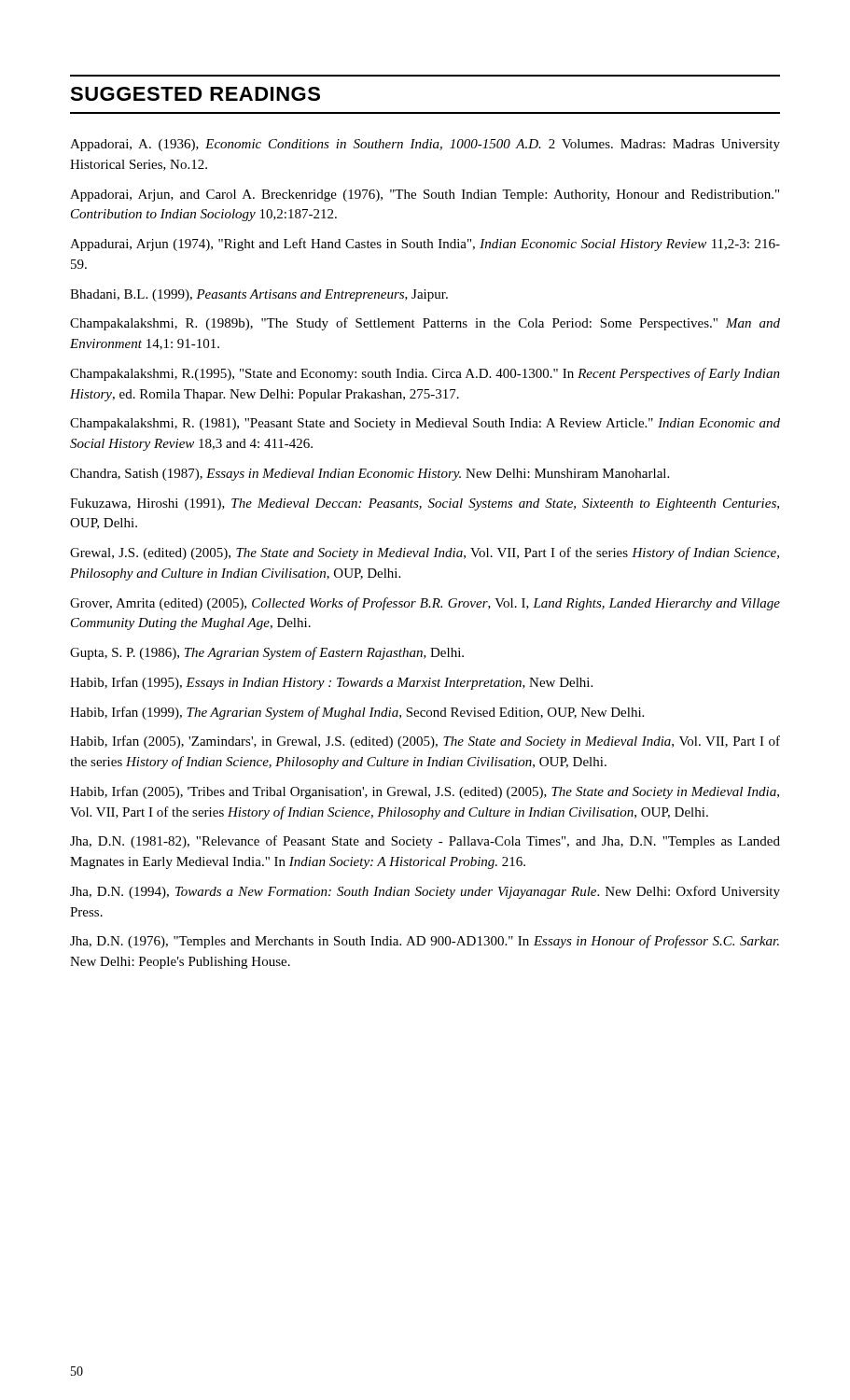Navigate to the text block starting "Jha, D.N. (1981-82), "Relevance of Peasant"
Viewport: 850px width, 1400px height.
point(425,851)
